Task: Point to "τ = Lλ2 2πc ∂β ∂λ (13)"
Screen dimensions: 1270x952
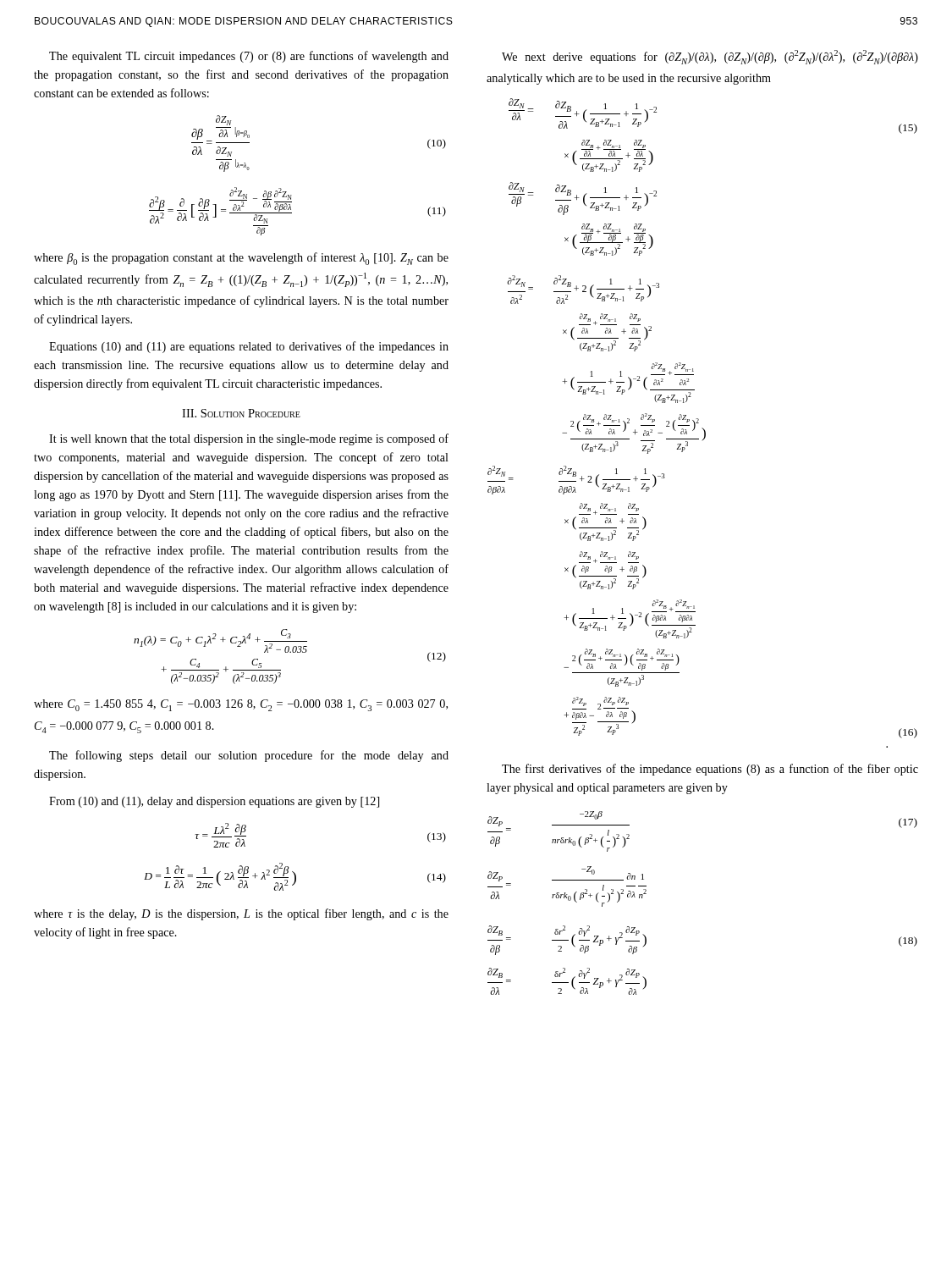Action: (241, 836)
